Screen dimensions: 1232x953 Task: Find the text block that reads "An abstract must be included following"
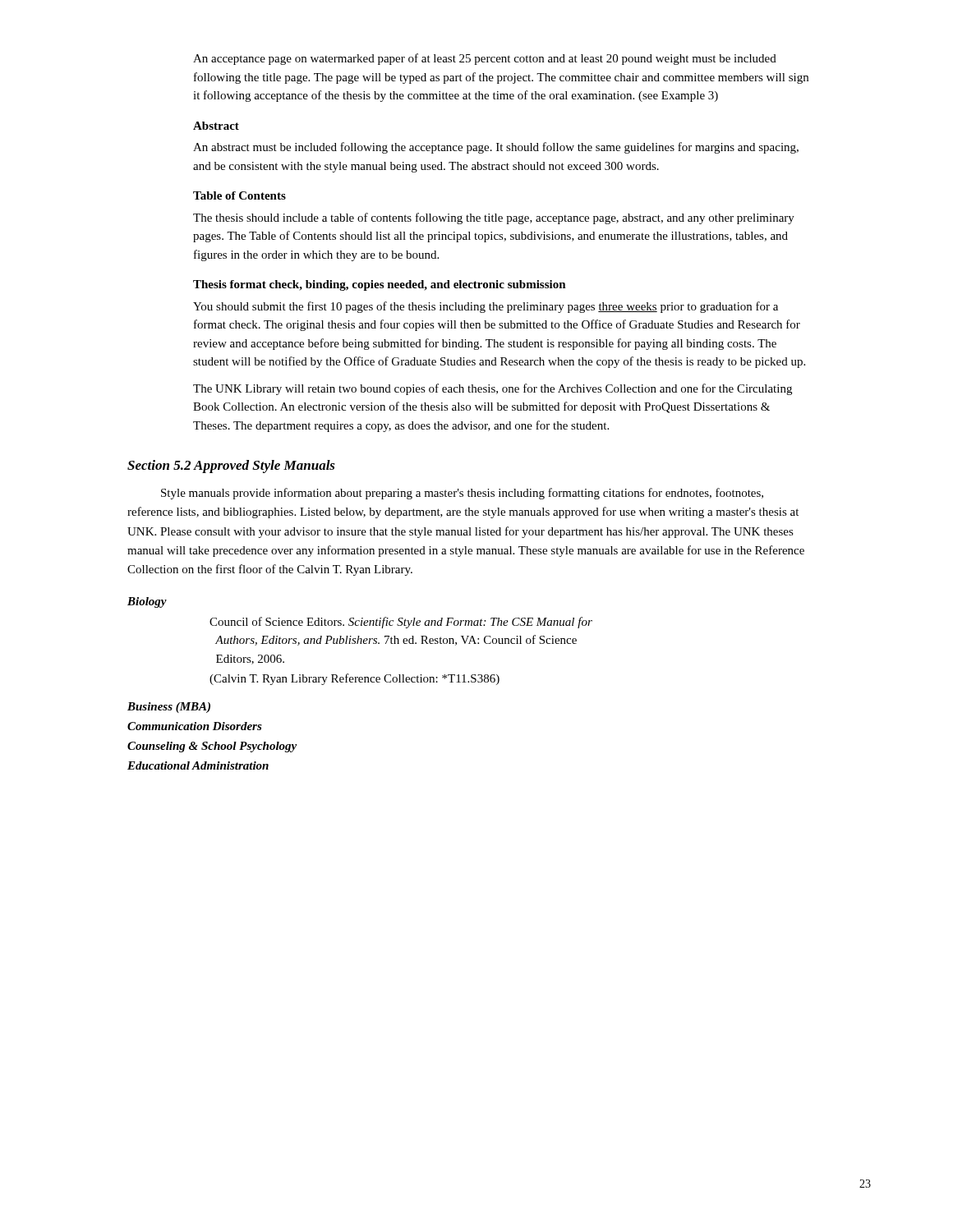[x=501, y=156]
